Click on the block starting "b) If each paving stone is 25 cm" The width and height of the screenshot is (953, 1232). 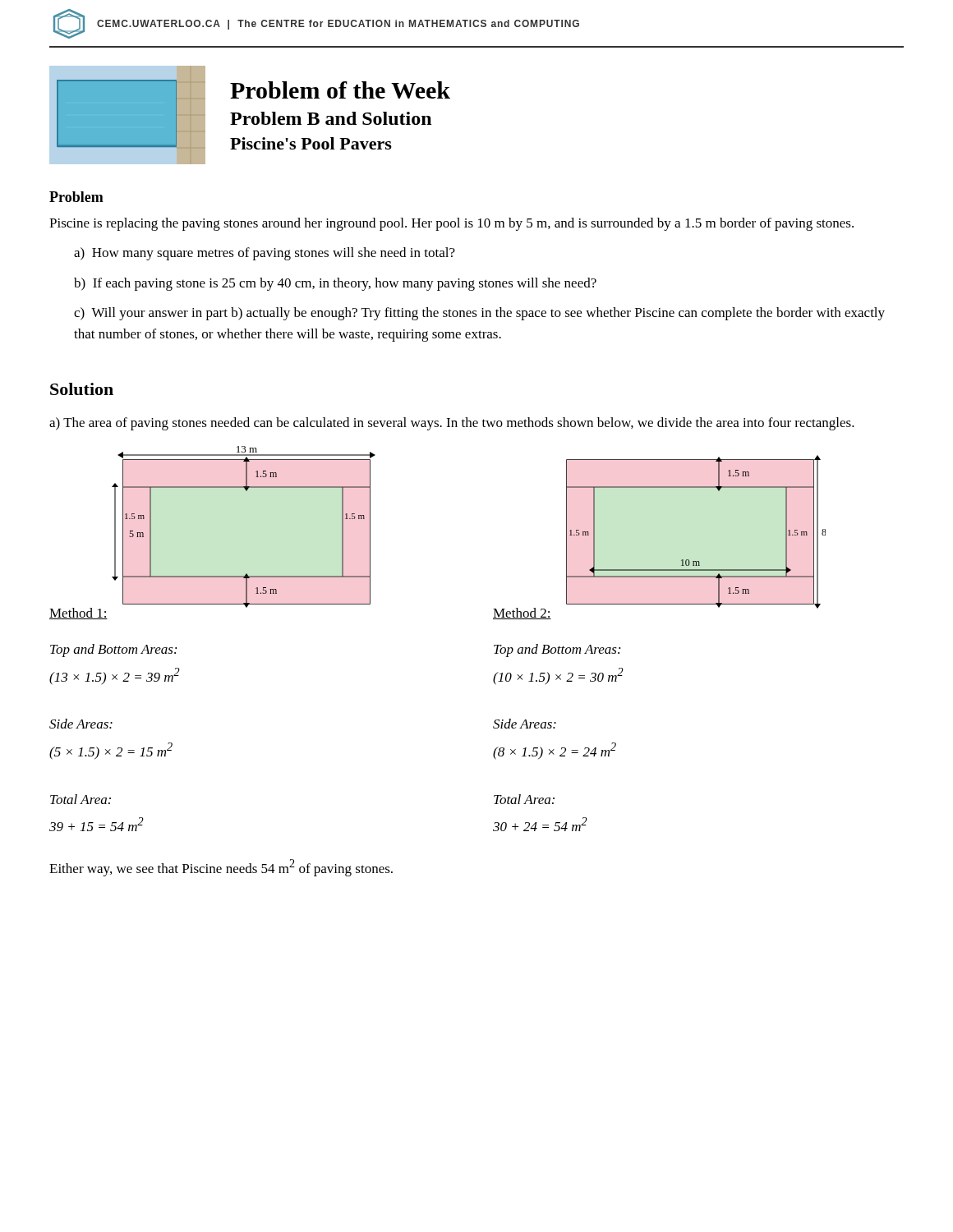(x=335, y=283)
